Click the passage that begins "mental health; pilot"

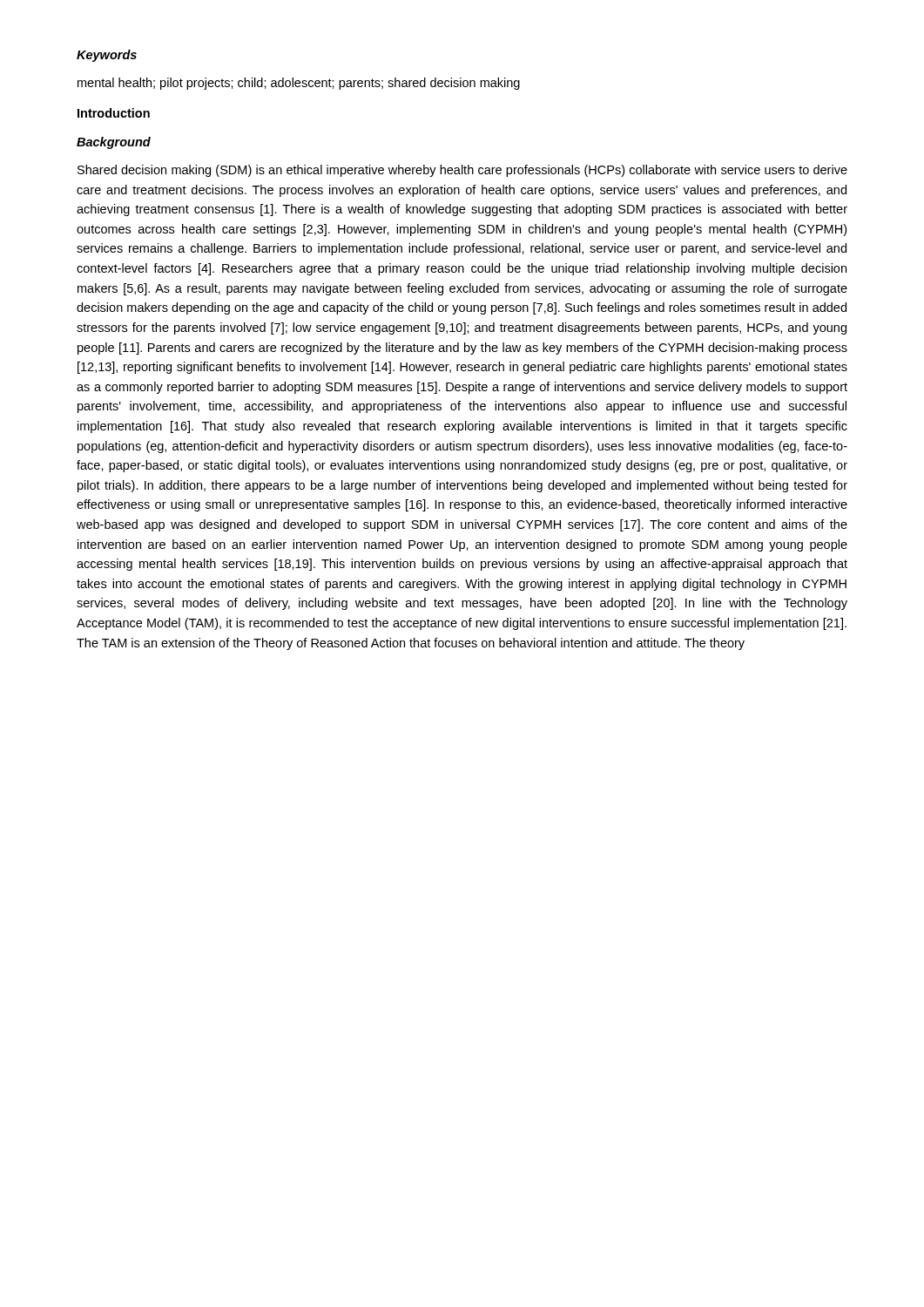[x=298, y=83]
